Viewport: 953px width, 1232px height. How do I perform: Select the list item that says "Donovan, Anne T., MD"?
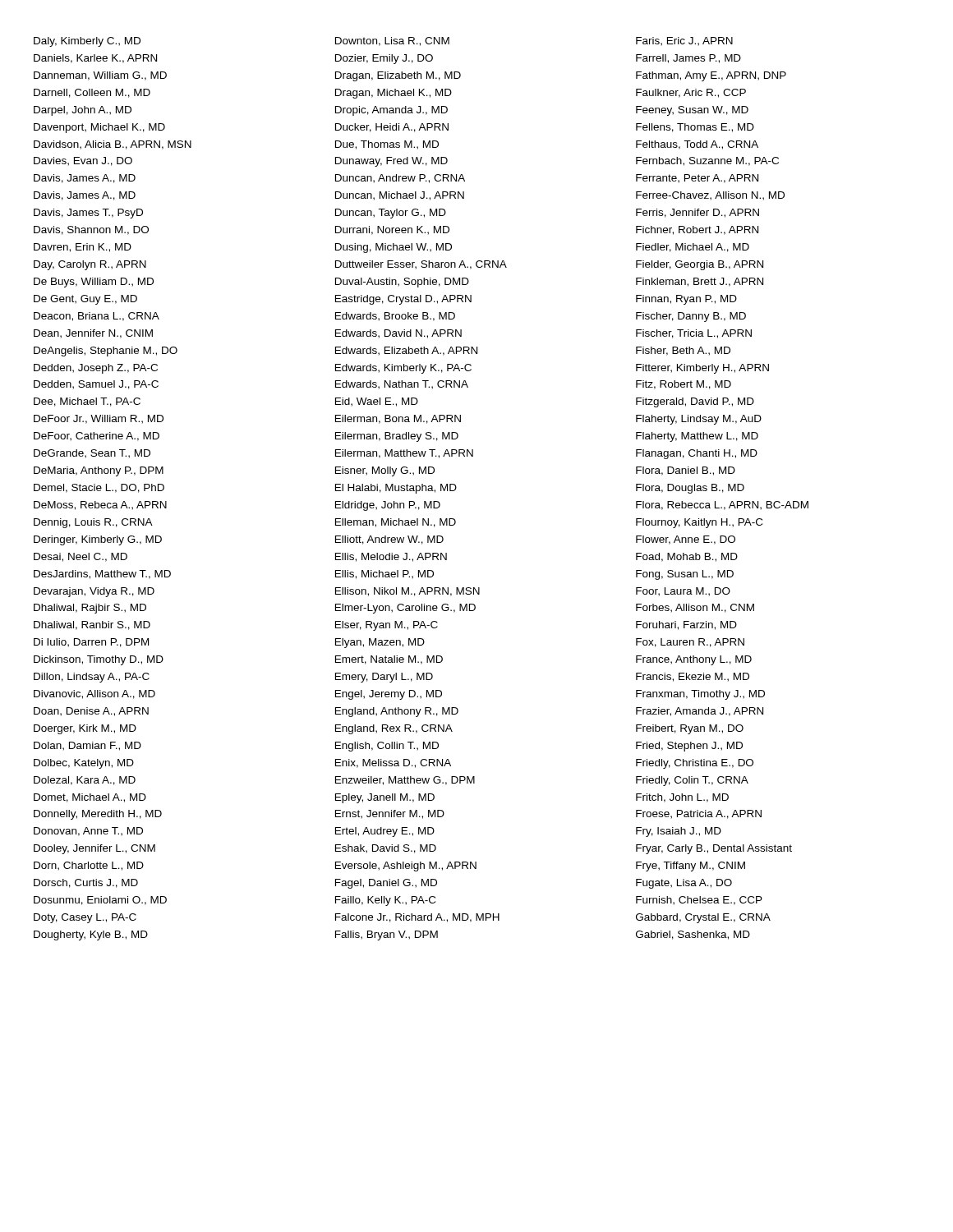click(x=88, y=832)
